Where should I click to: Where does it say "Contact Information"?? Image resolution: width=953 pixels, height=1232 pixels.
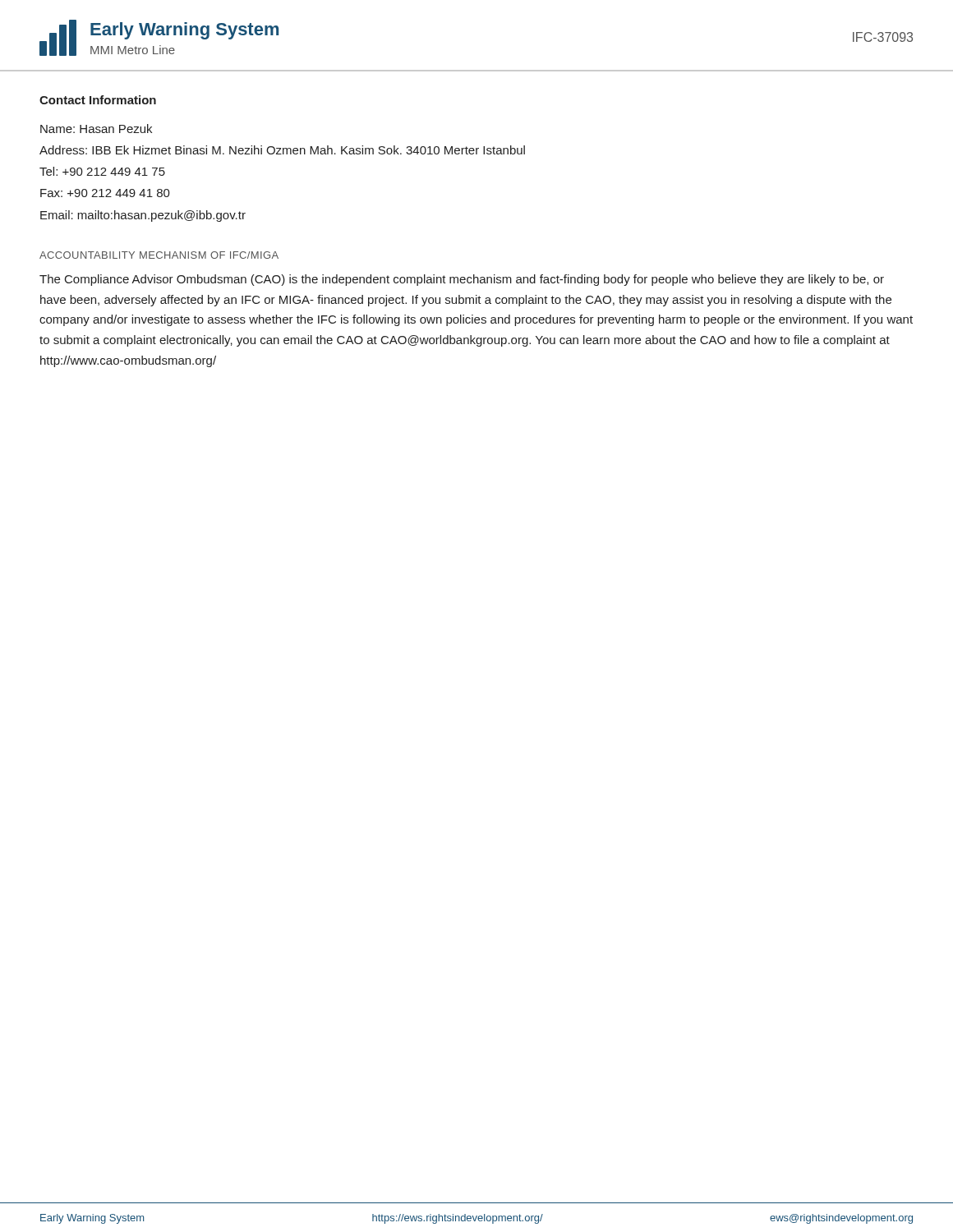tap(98, 99)
